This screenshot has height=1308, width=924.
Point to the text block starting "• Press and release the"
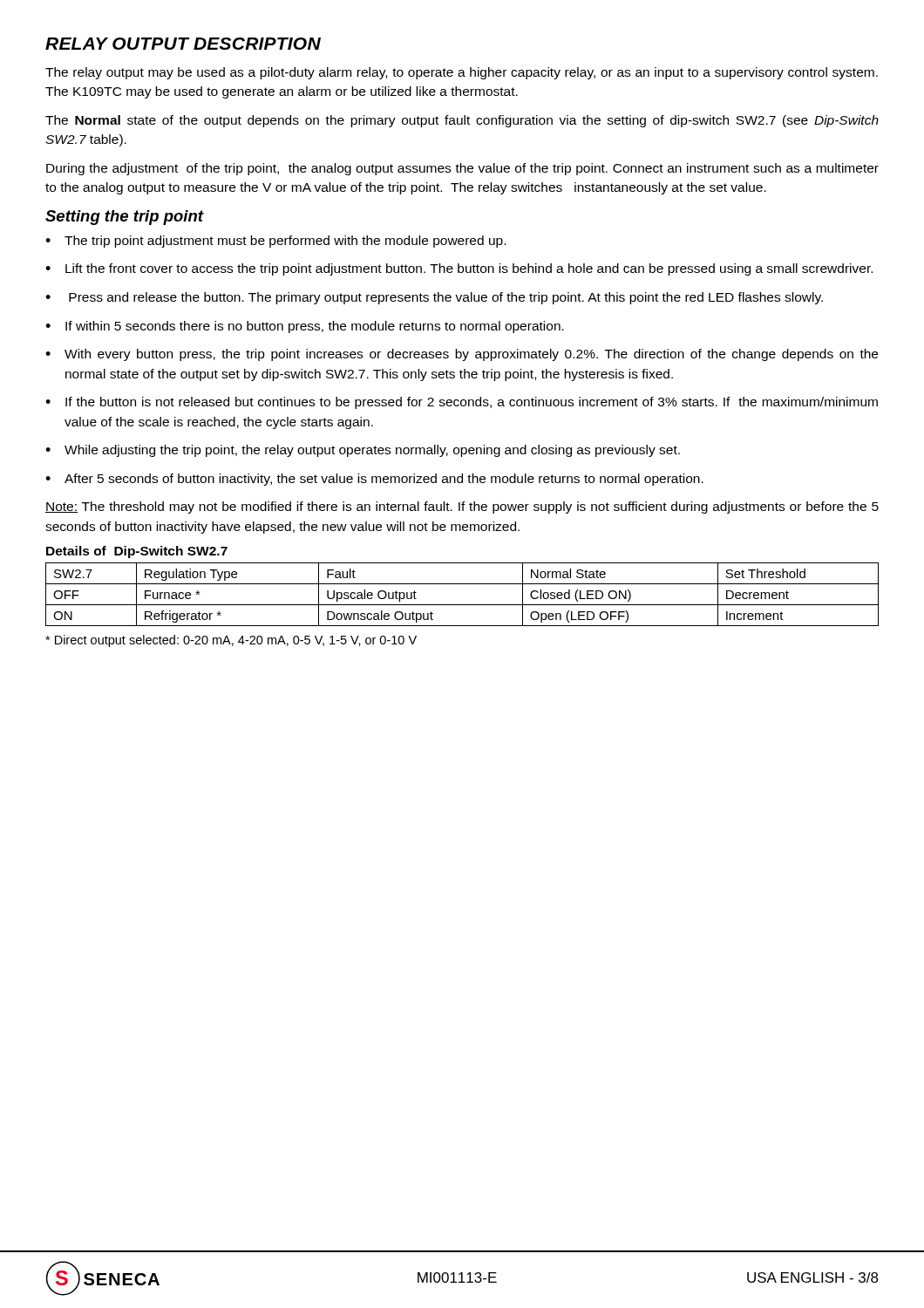coord(462,298)
